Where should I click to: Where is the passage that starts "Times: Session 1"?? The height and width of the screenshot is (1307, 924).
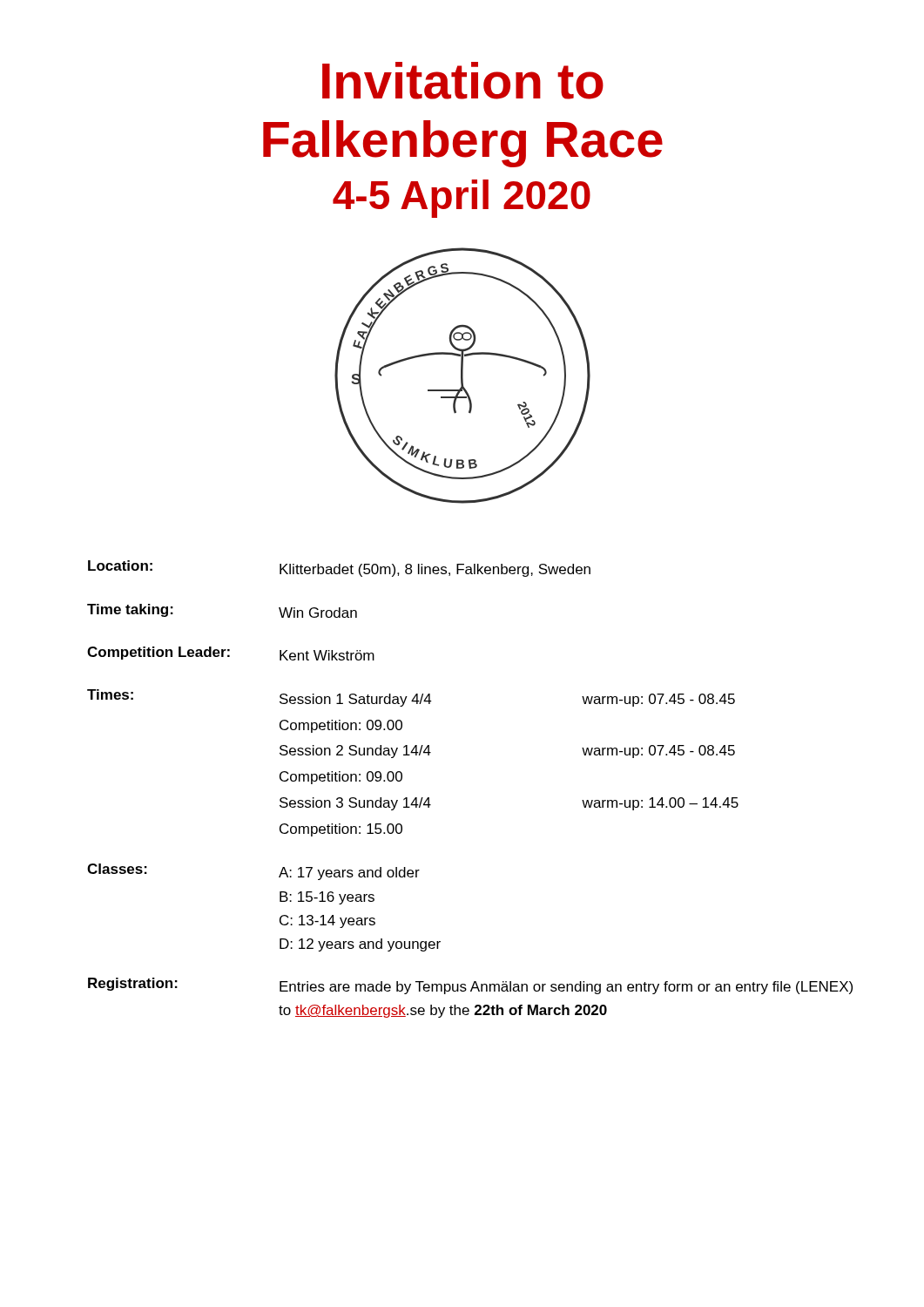coord(411,698)
